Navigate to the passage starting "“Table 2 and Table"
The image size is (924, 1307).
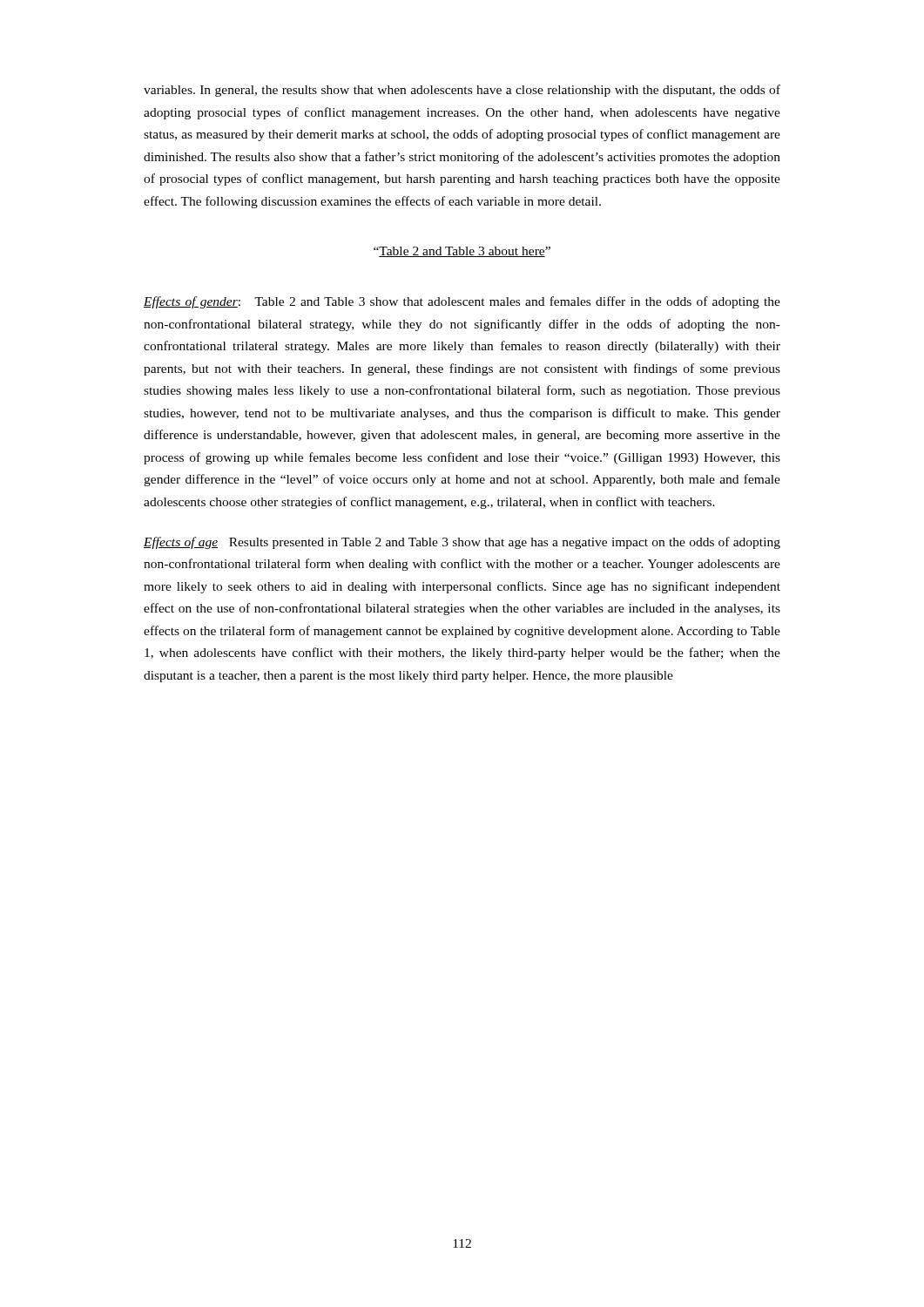[x=462, y=251]
